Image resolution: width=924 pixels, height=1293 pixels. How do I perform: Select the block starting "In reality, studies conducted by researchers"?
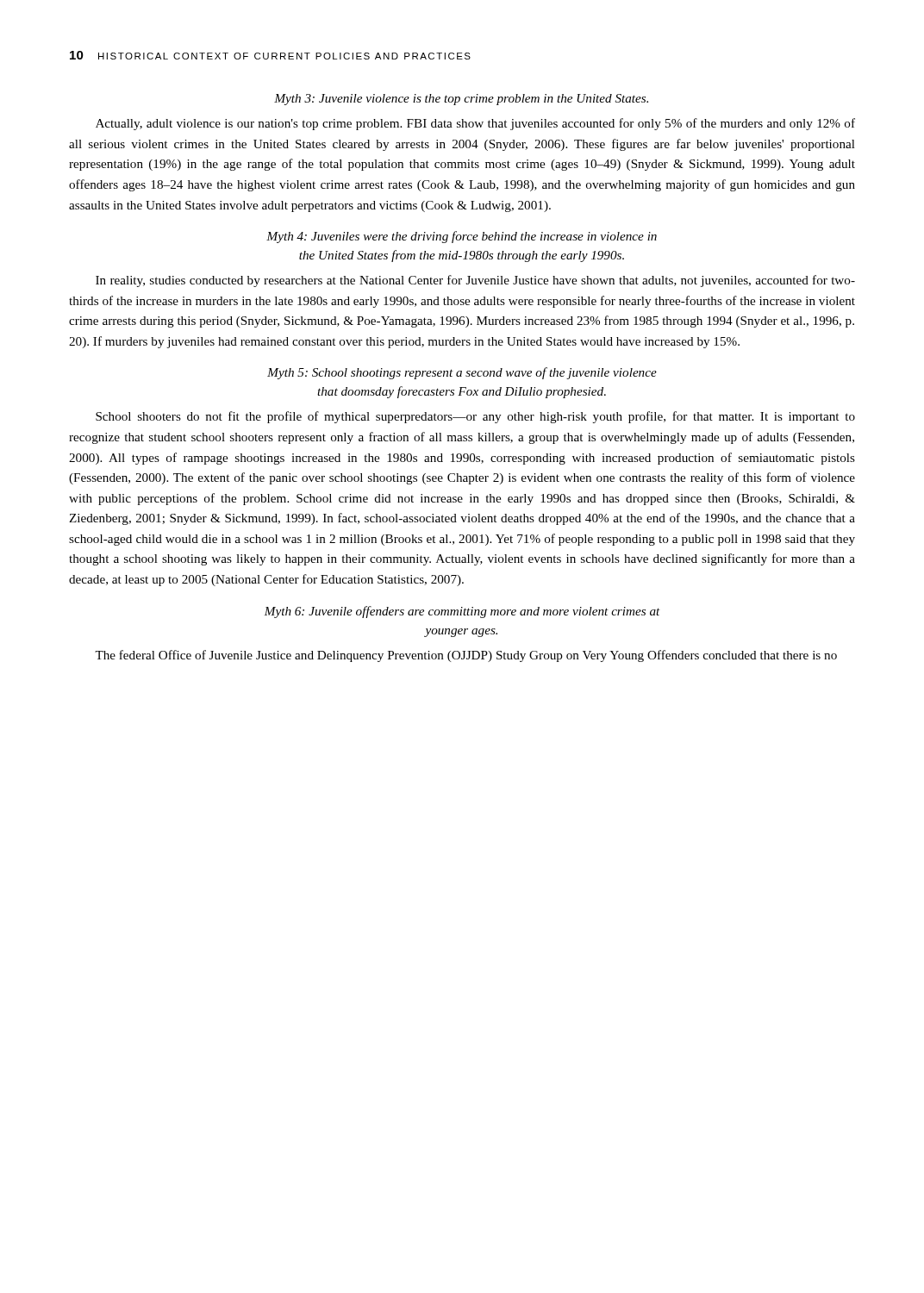[x=462, y=310]
